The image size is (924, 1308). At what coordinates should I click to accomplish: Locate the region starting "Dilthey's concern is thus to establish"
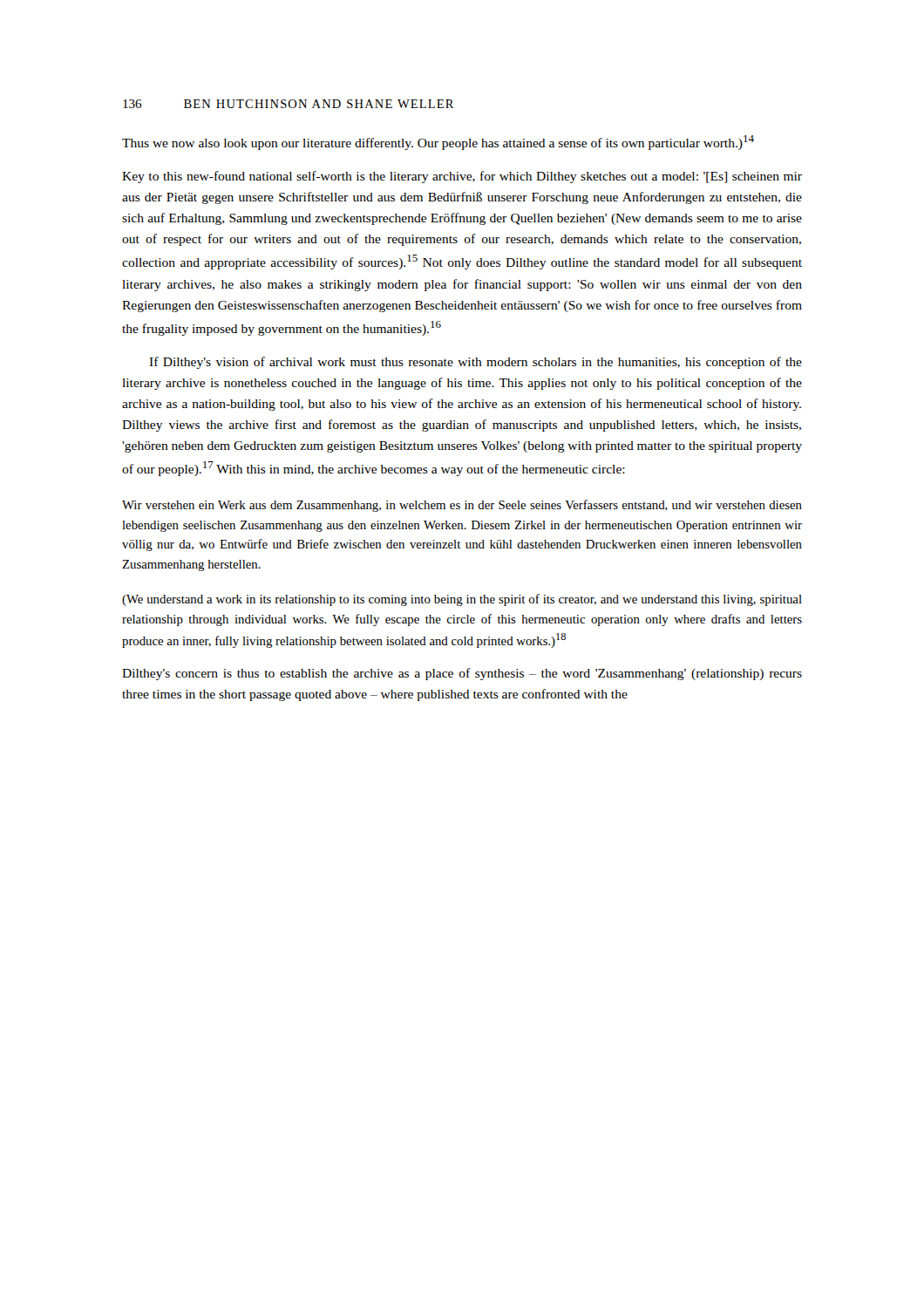coord(462,684)
